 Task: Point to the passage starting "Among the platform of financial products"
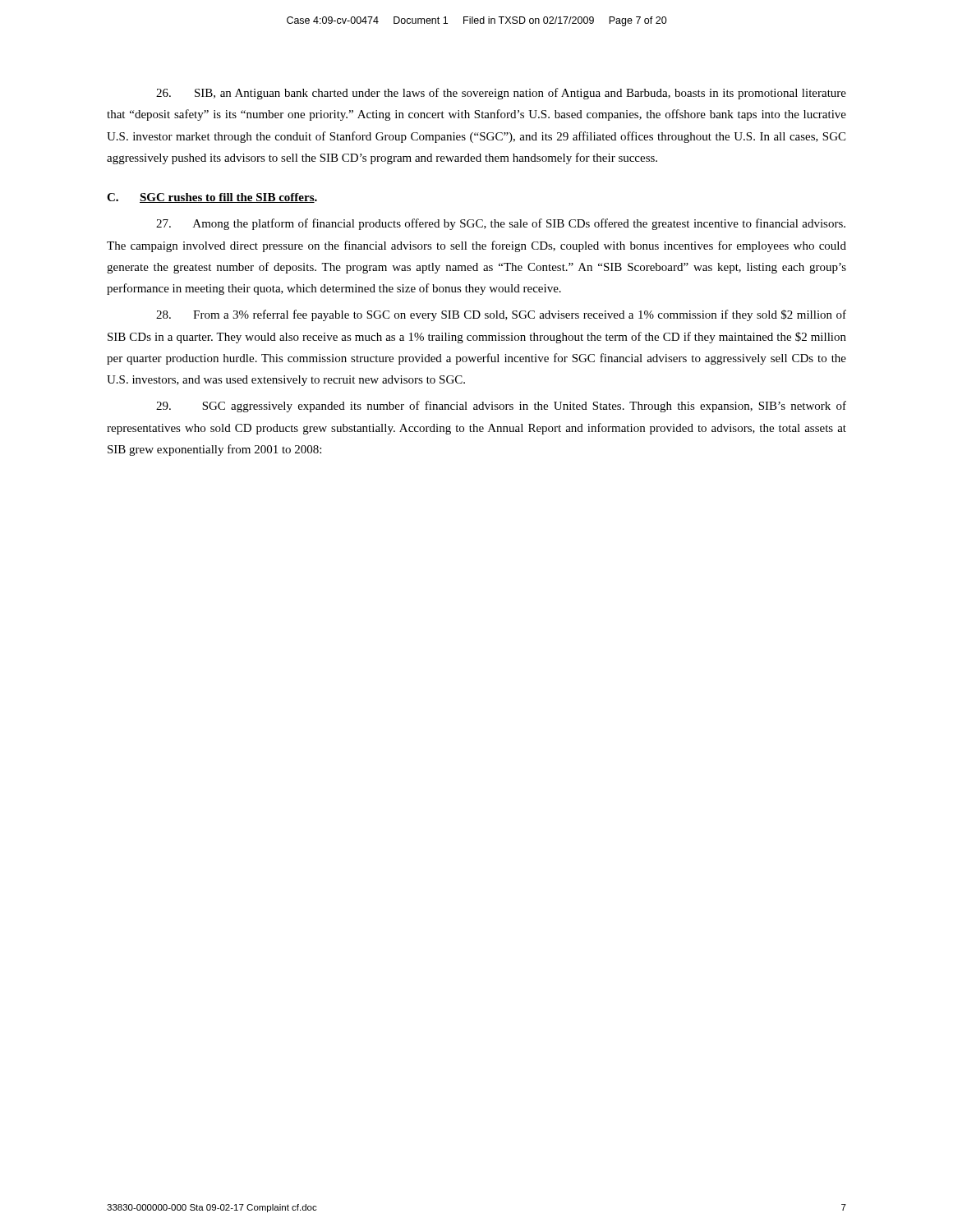[x=476, y=256]
